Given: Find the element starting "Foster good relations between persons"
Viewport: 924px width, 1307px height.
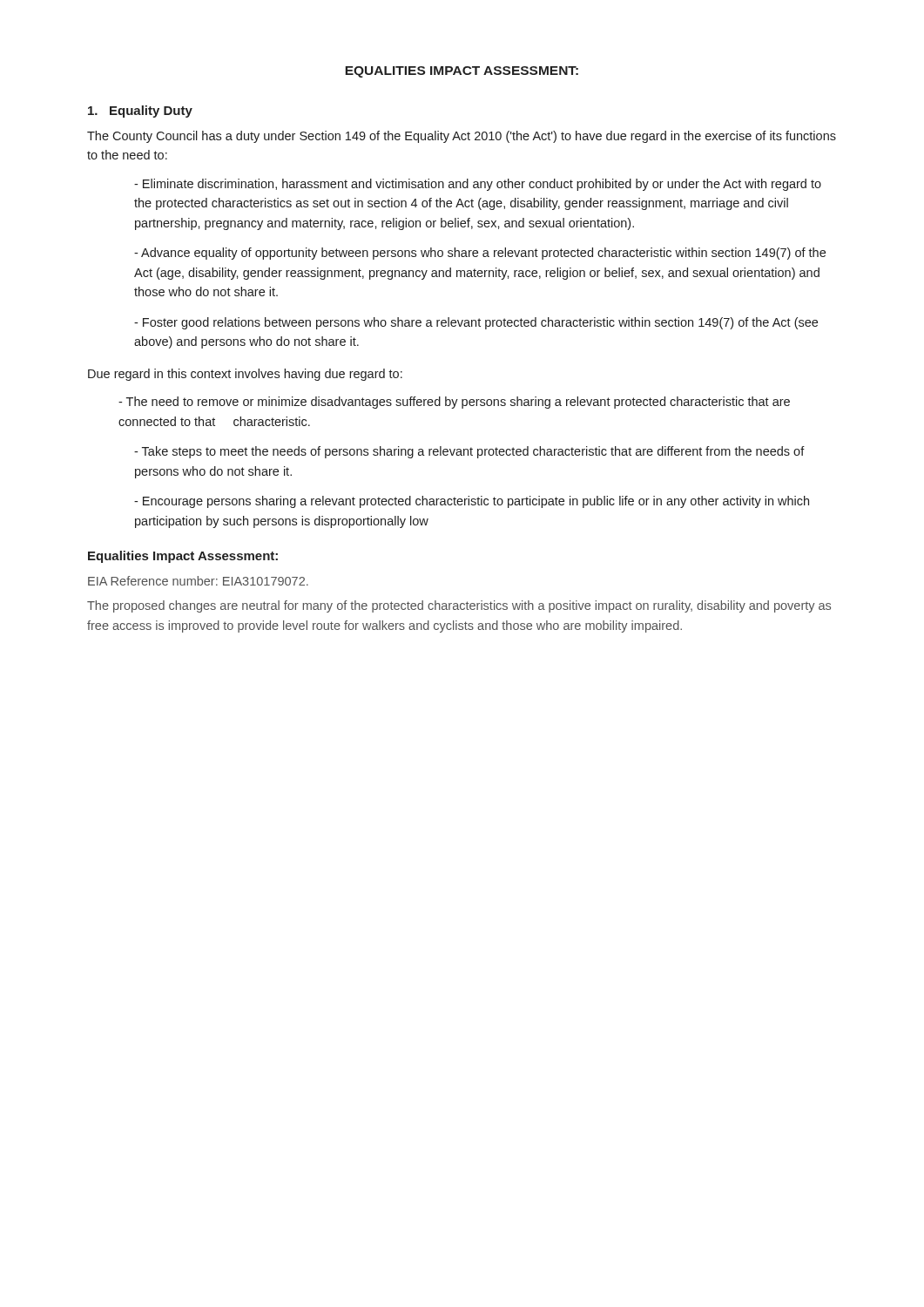Looking at the screenshot, I should click(476, 332).
